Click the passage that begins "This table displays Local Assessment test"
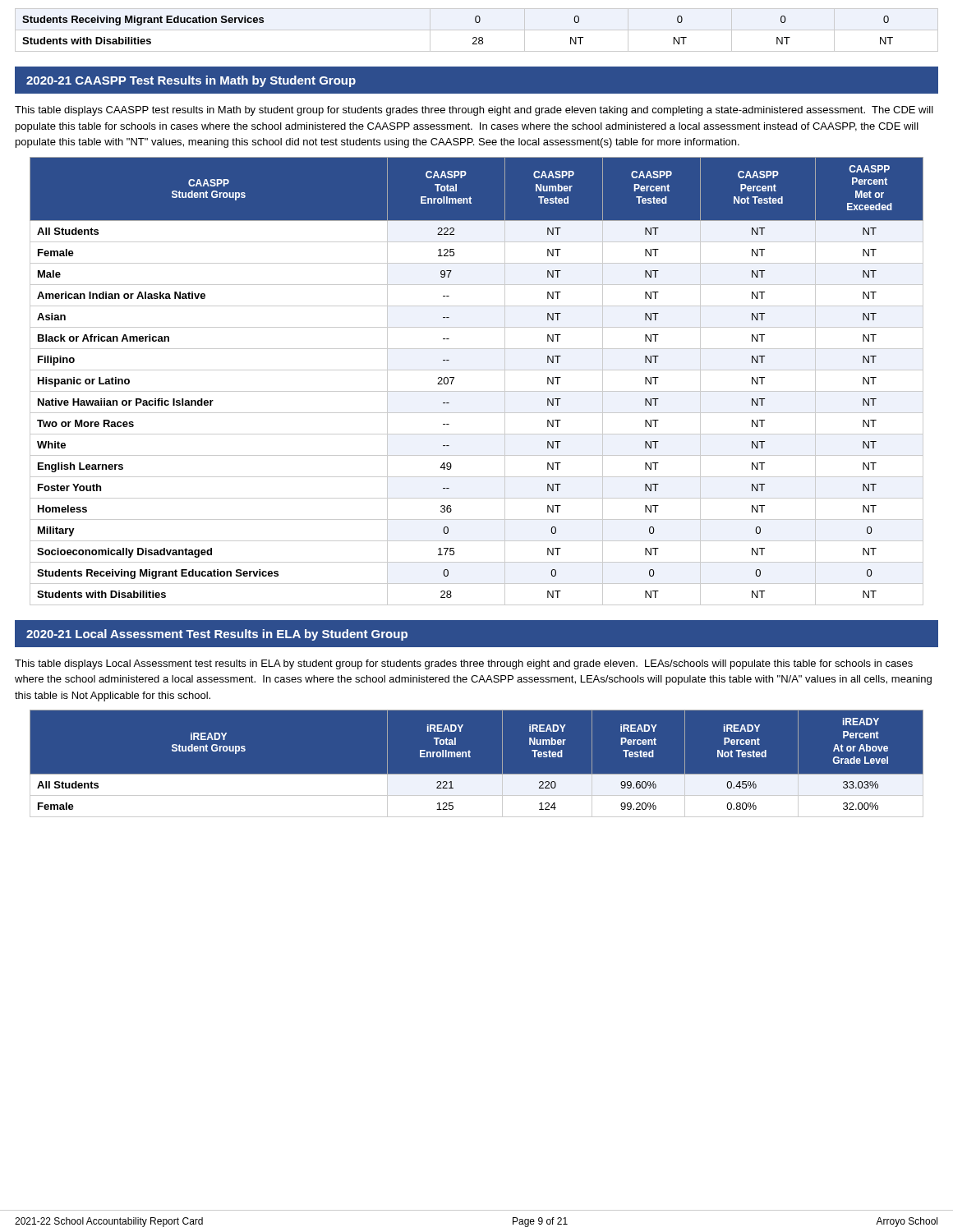This screenshot has width=953, height=1232. tap(473, 679)
